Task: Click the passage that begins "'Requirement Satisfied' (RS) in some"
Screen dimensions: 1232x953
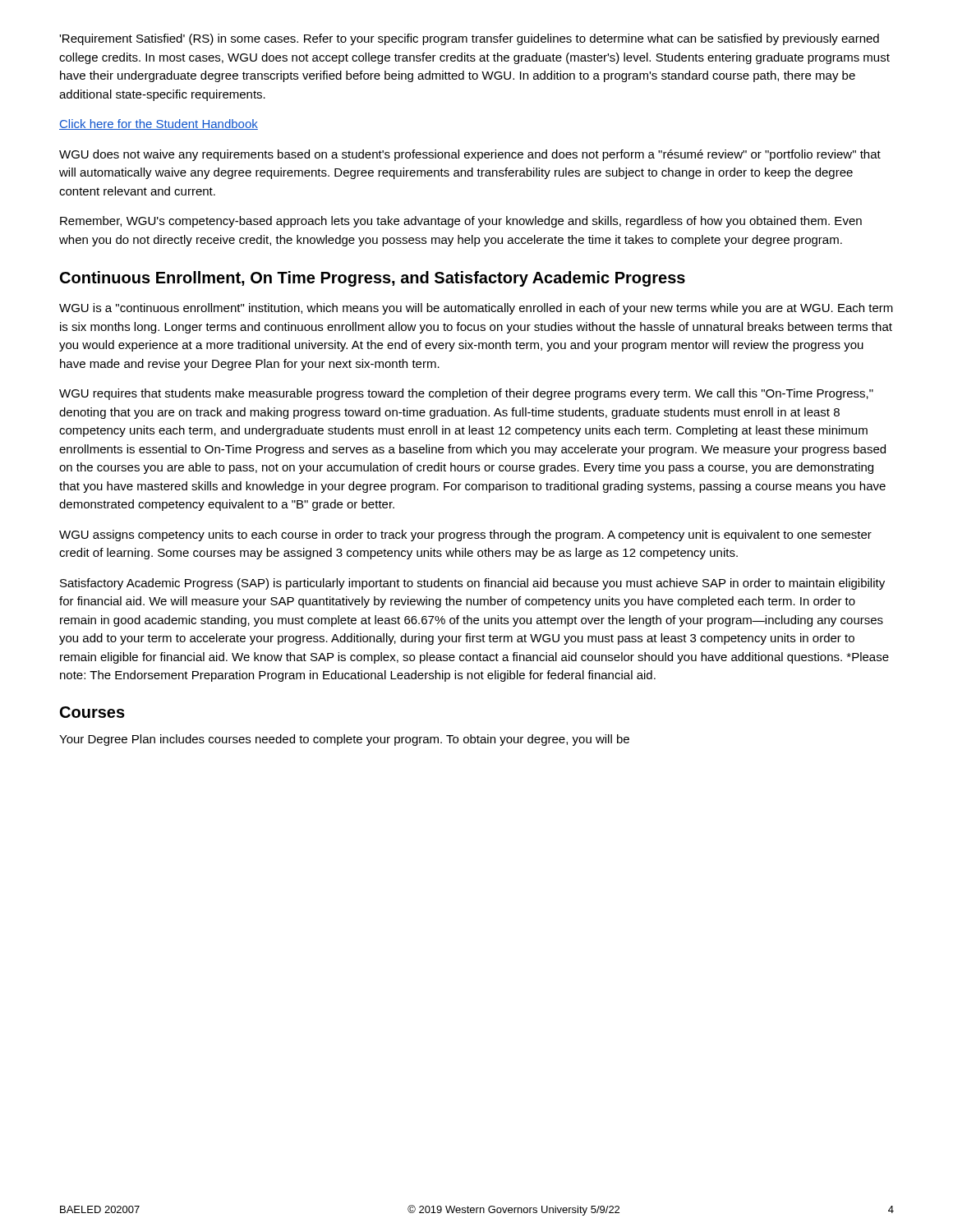Action: tap(474, 66)
